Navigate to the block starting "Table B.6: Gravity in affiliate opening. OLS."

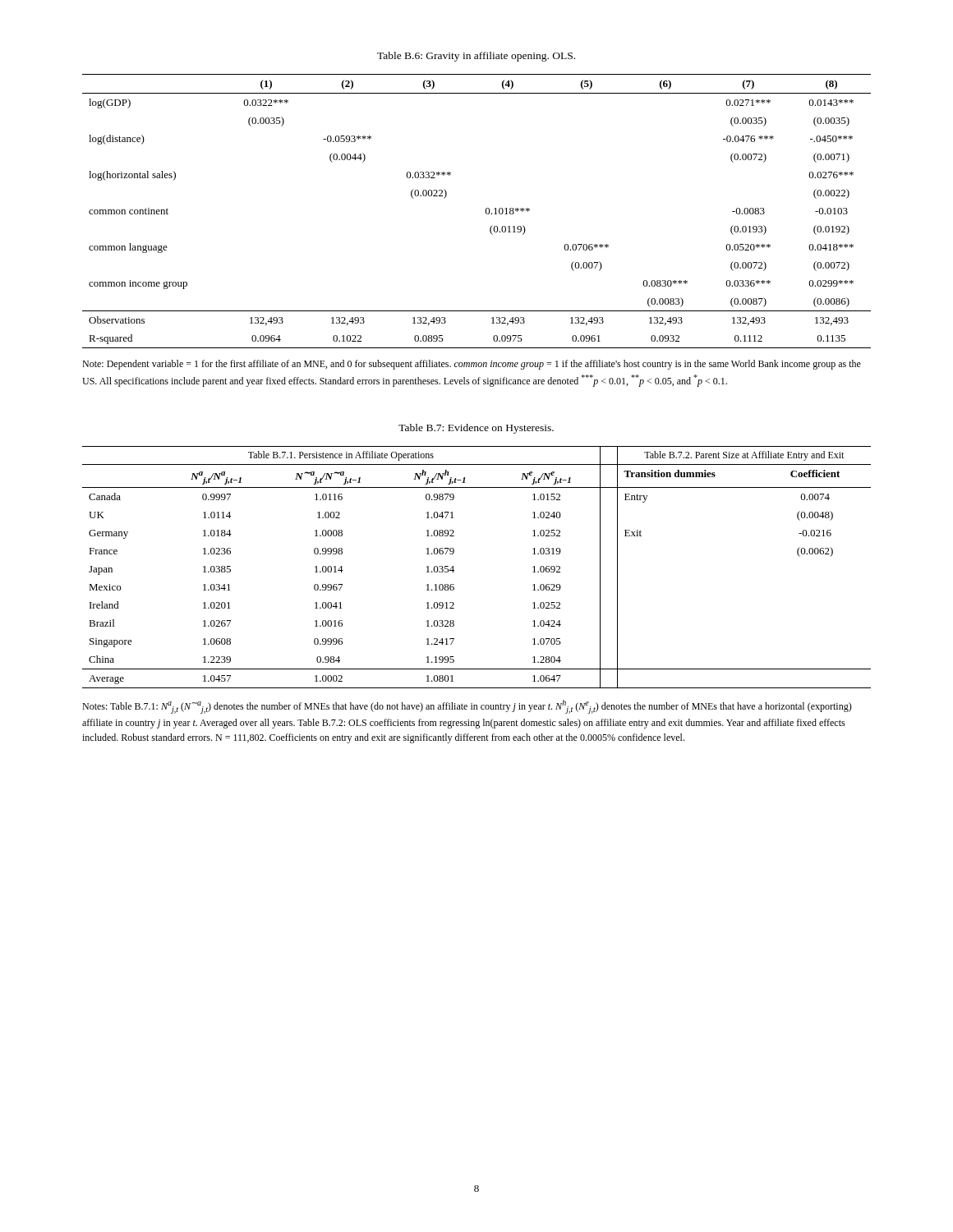click(476, 55)
